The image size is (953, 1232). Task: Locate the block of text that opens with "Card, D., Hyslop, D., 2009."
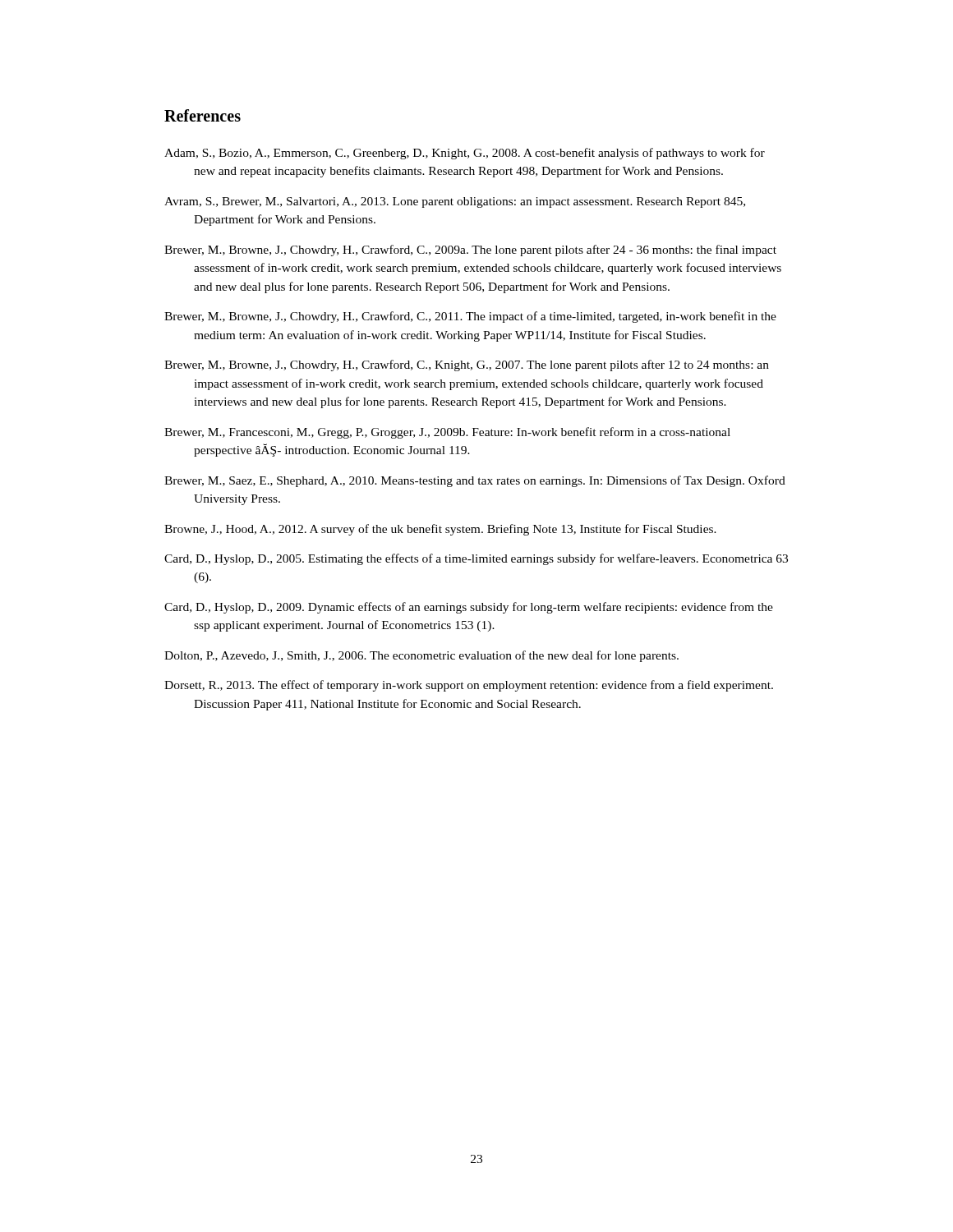[469, 616]
